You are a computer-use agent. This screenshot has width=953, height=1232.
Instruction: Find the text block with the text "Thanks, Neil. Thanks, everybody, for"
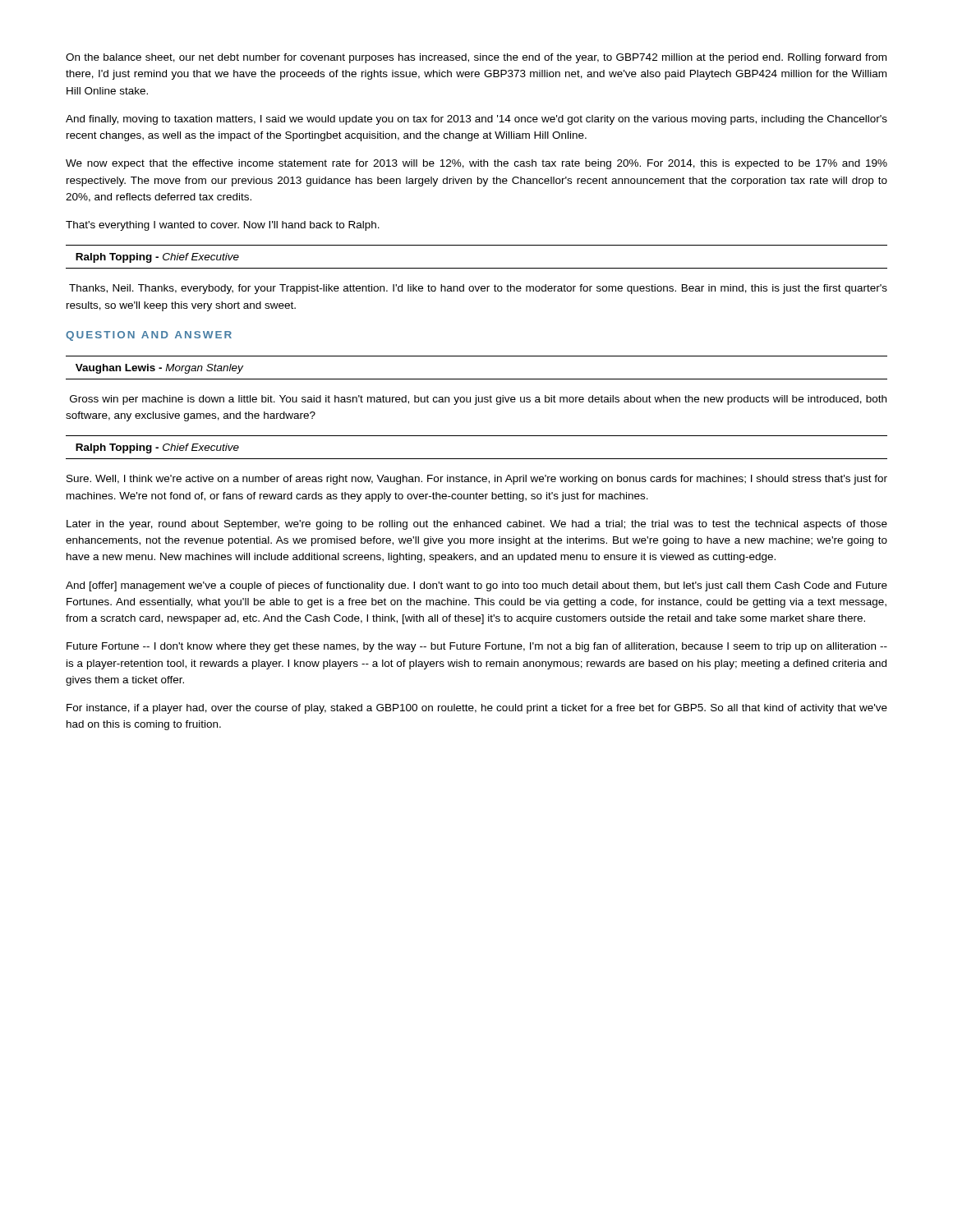click(476, 296)
